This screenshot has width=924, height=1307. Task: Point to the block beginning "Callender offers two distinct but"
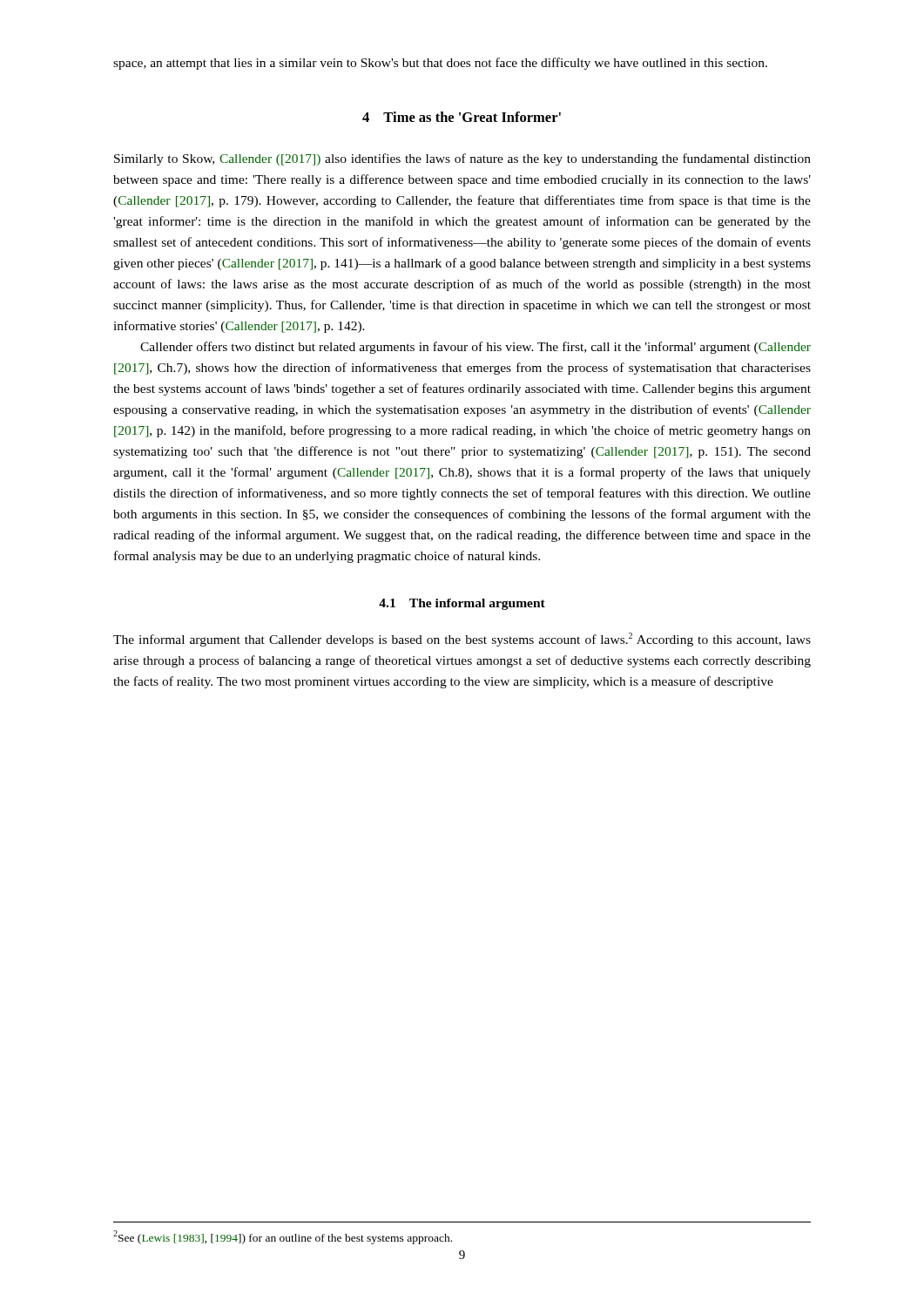(x=462, y=451)
